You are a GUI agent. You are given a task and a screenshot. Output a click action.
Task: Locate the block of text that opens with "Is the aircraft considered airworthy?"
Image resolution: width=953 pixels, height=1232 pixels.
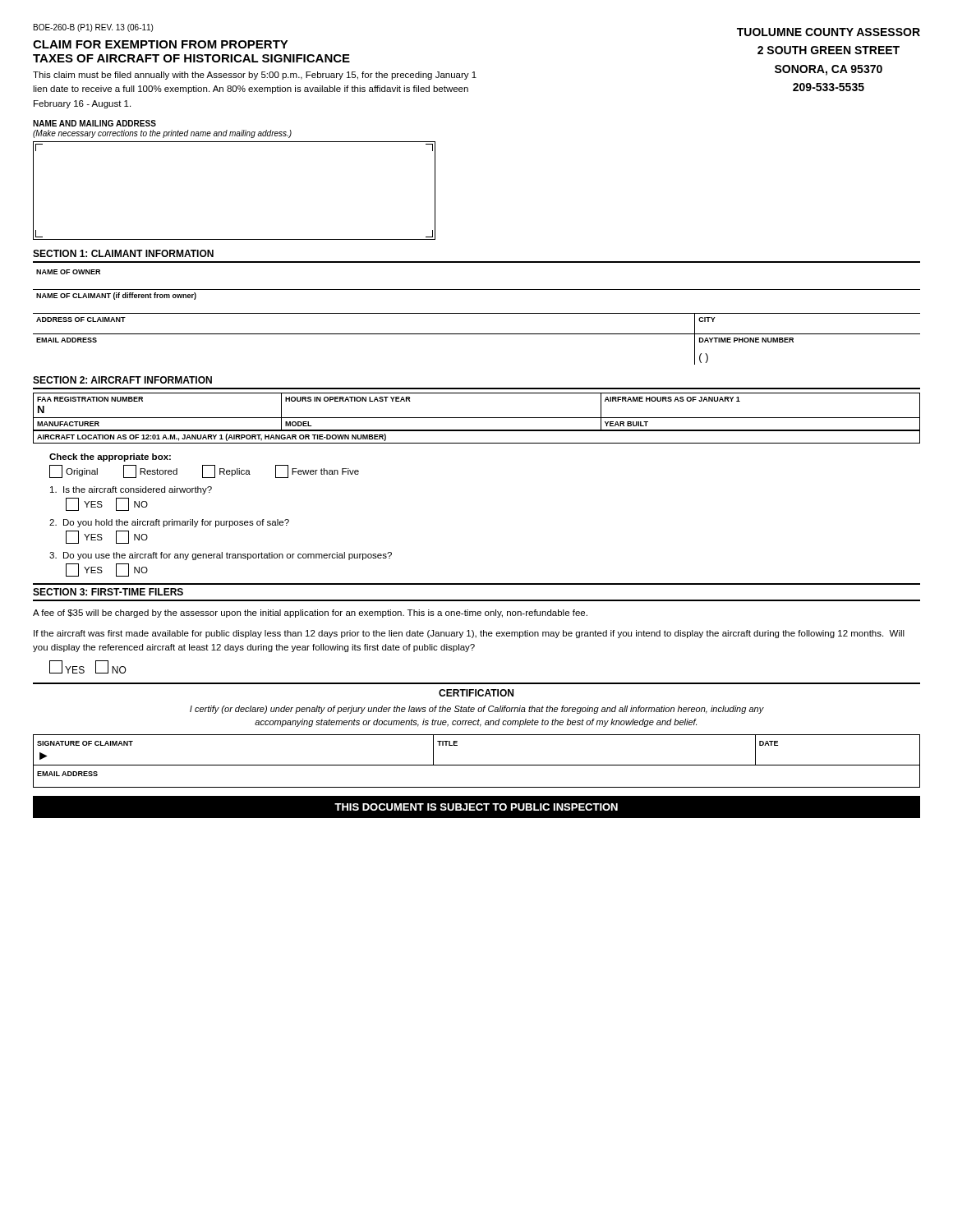[131, 490]
